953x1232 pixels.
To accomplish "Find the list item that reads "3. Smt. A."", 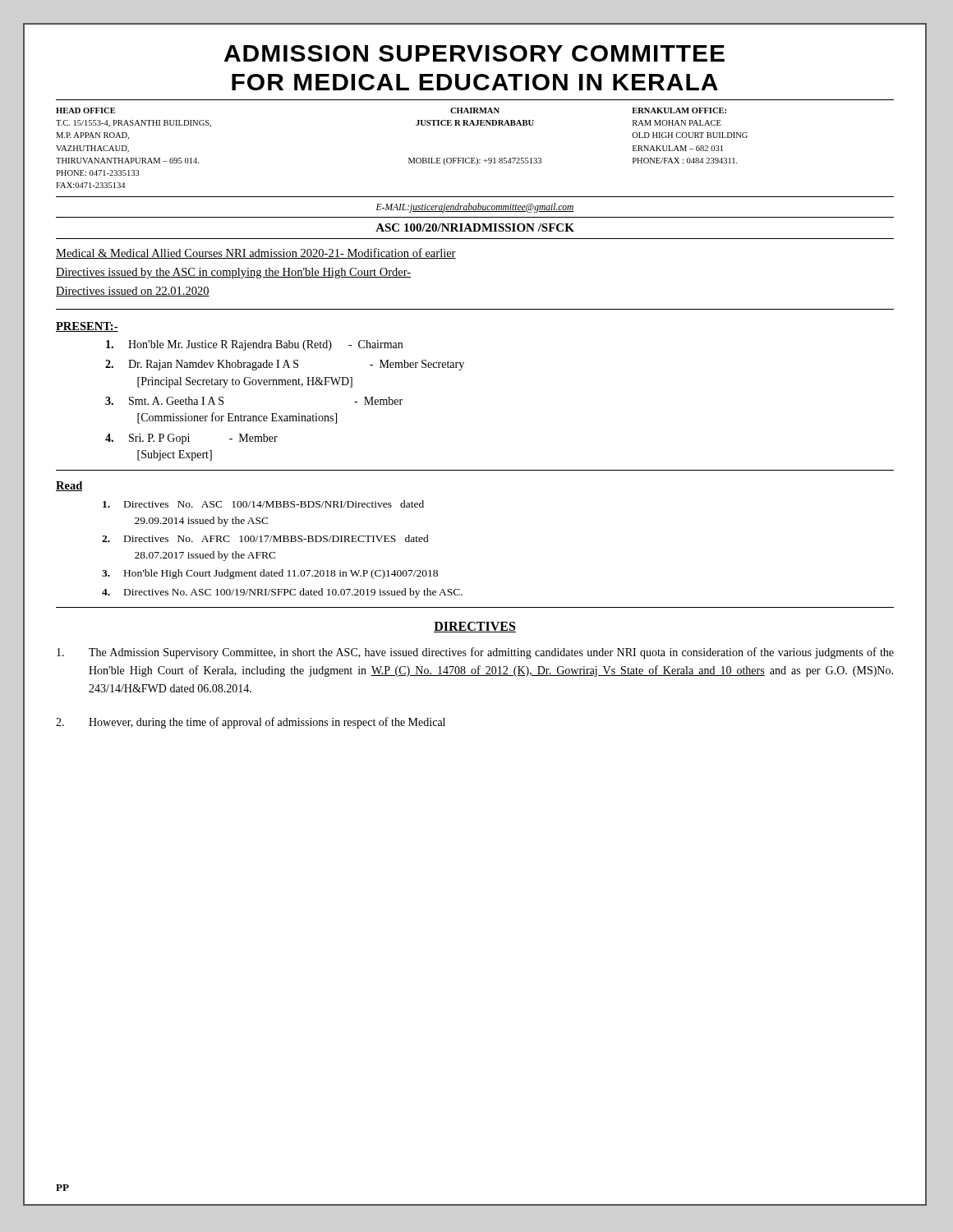I will tap(312, 410).
